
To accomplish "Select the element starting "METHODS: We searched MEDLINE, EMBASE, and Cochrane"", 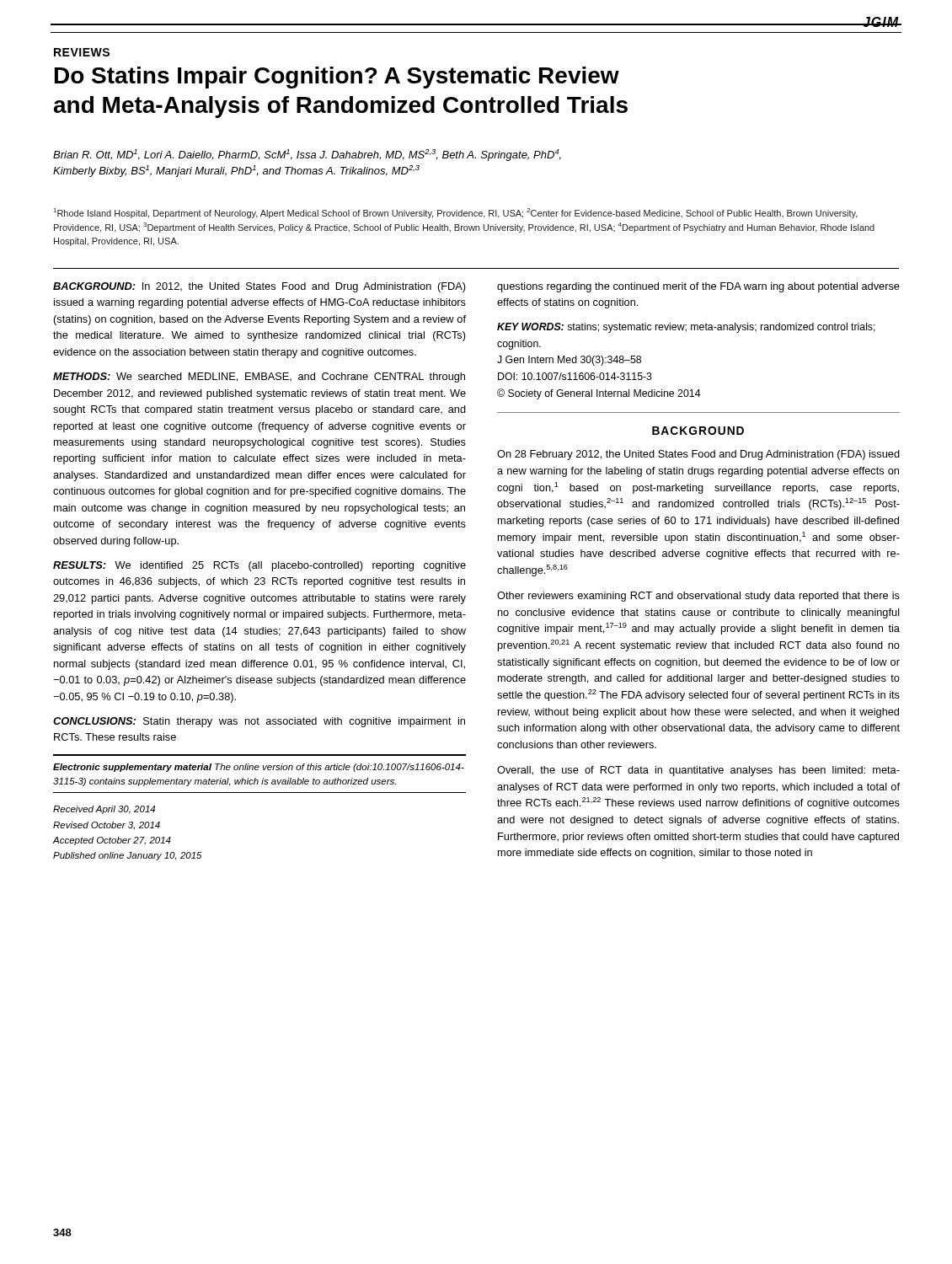I will (x=260, y=458).
